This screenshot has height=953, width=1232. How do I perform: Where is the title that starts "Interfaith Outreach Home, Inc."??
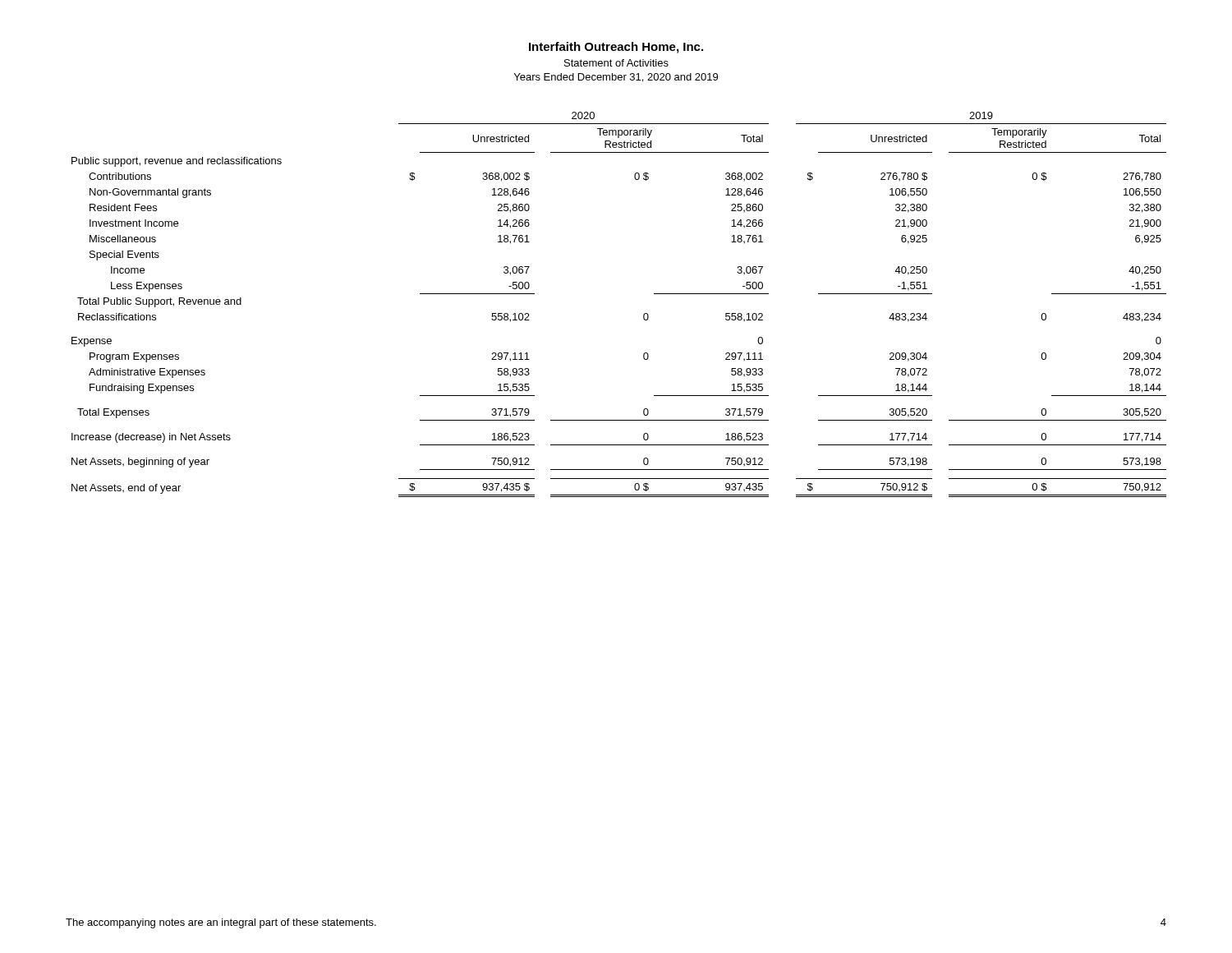pyautogui.click(x=616, y=61)
